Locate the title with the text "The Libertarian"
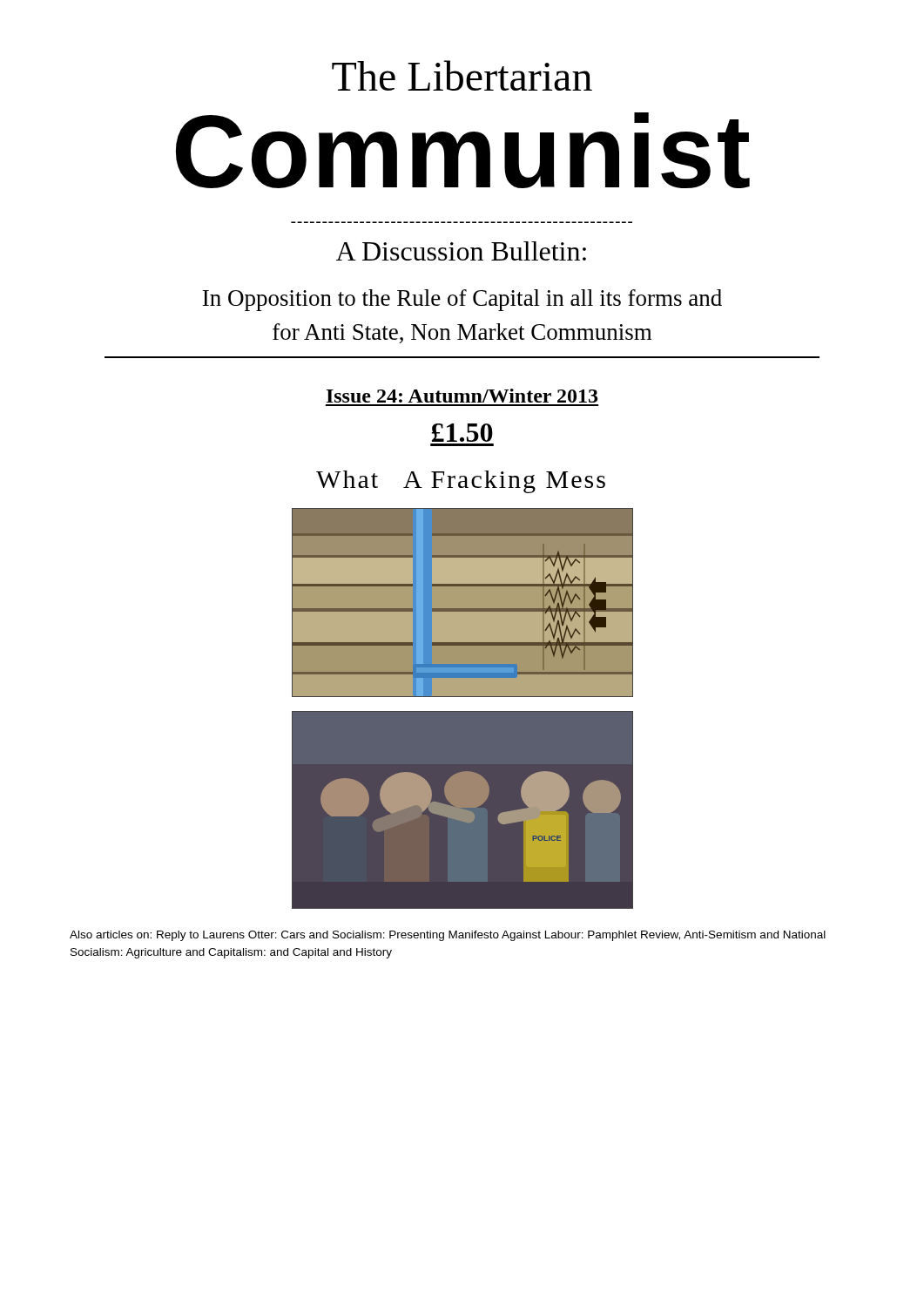The height and width of the screenshot is (1307, 924). 462,76
